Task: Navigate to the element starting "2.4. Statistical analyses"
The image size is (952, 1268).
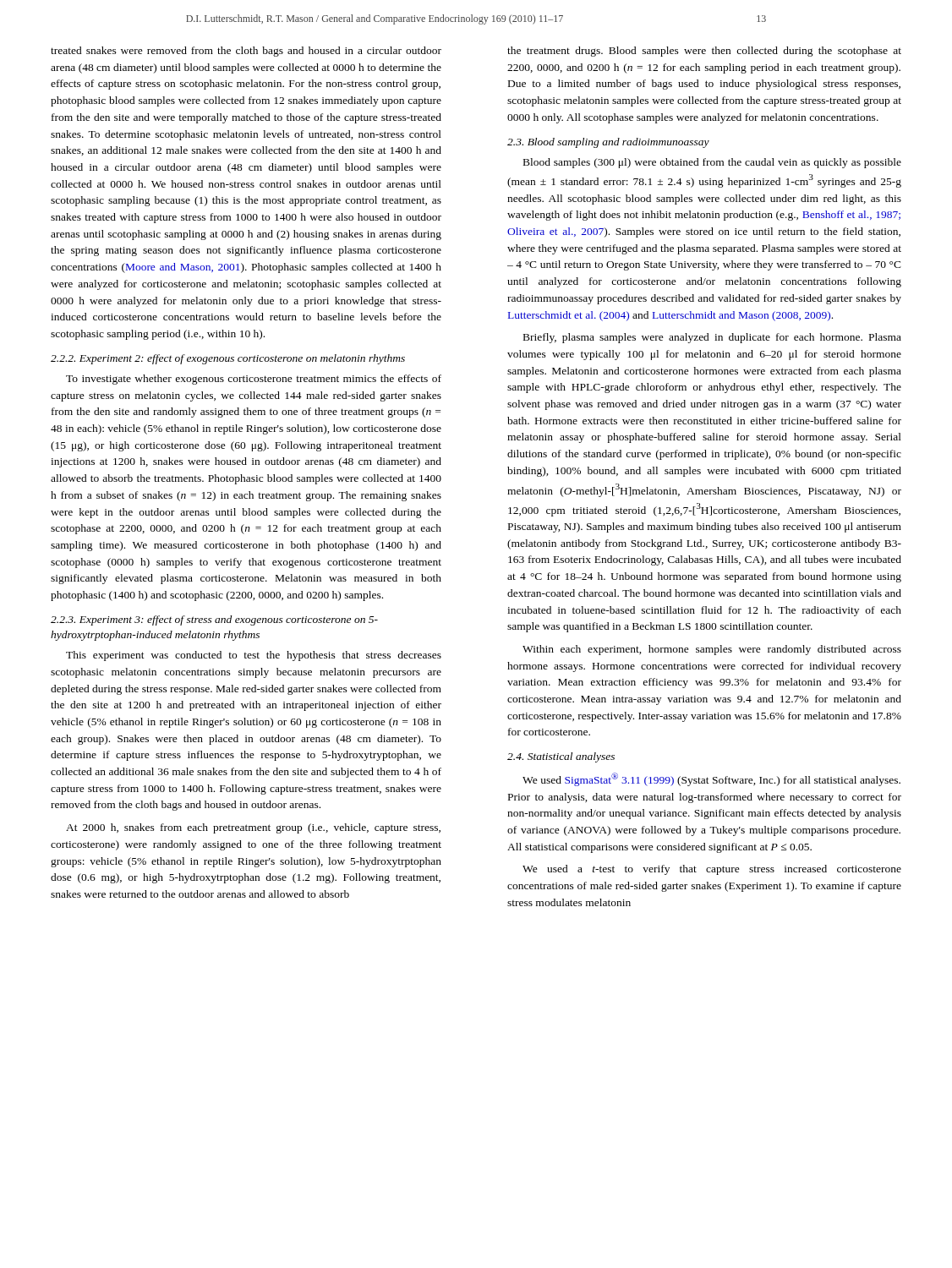Action: [561, 756]
